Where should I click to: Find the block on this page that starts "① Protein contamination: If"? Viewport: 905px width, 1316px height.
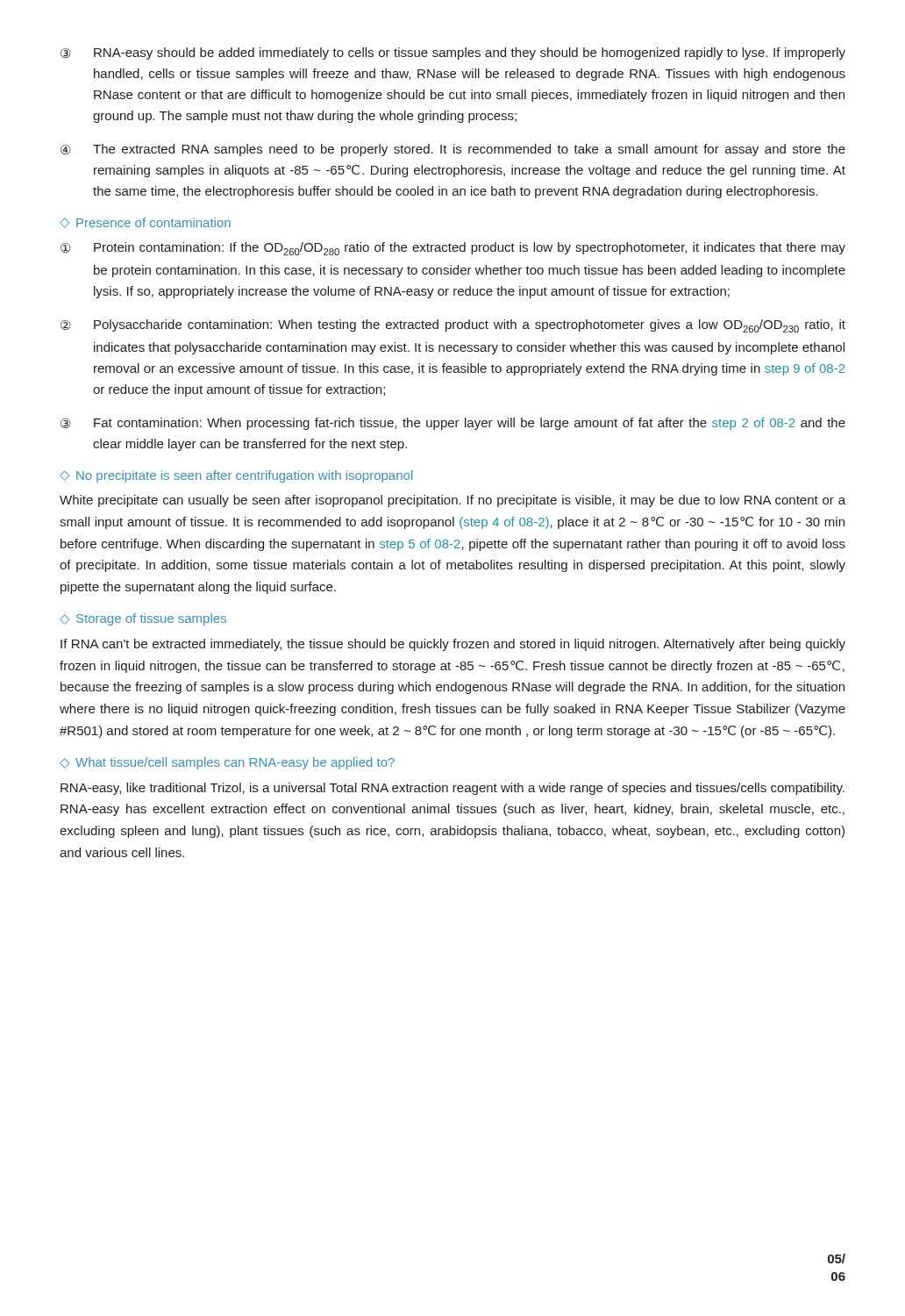(452, 269)
